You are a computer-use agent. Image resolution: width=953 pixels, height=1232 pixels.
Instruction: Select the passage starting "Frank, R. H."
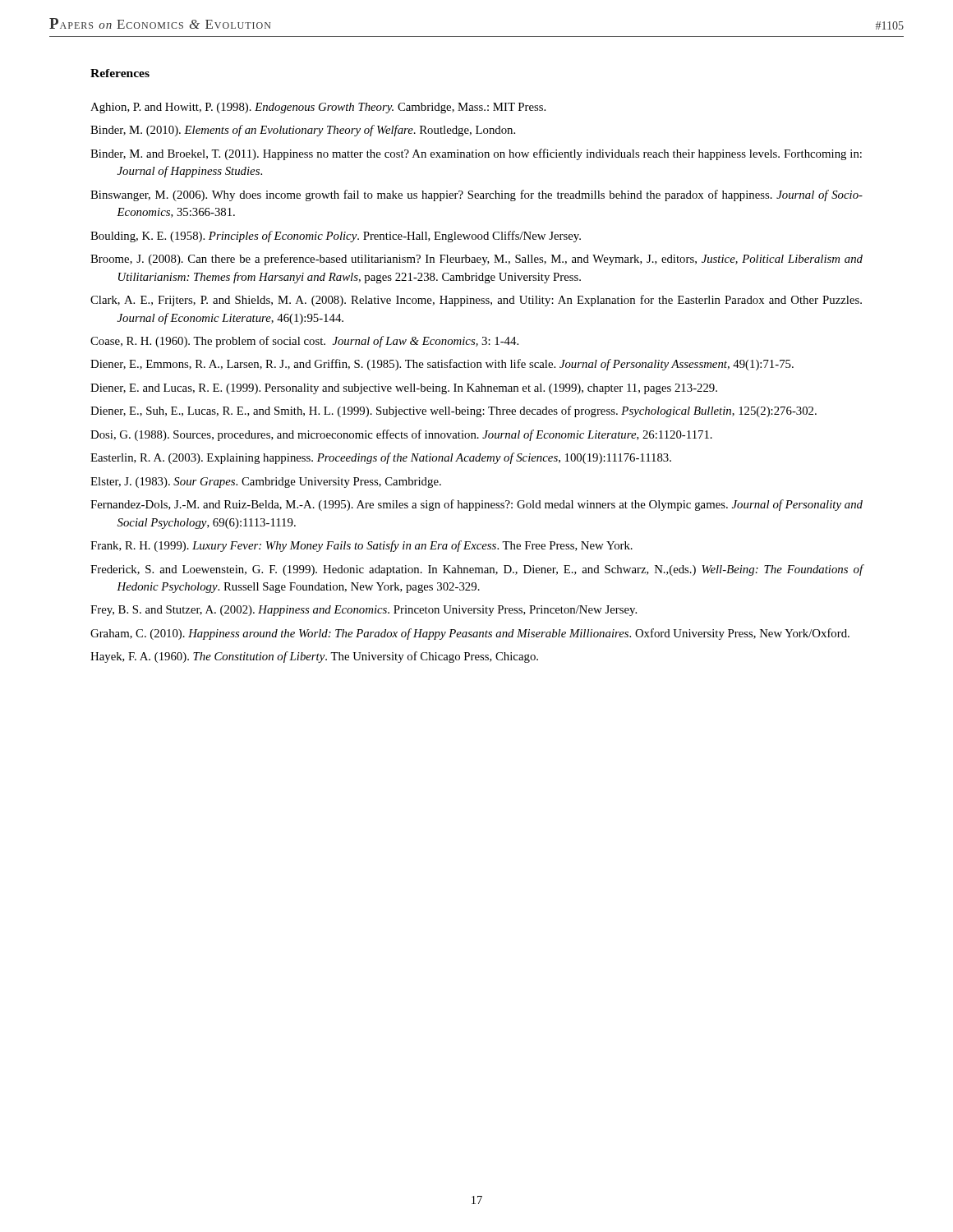click(362, 545)
